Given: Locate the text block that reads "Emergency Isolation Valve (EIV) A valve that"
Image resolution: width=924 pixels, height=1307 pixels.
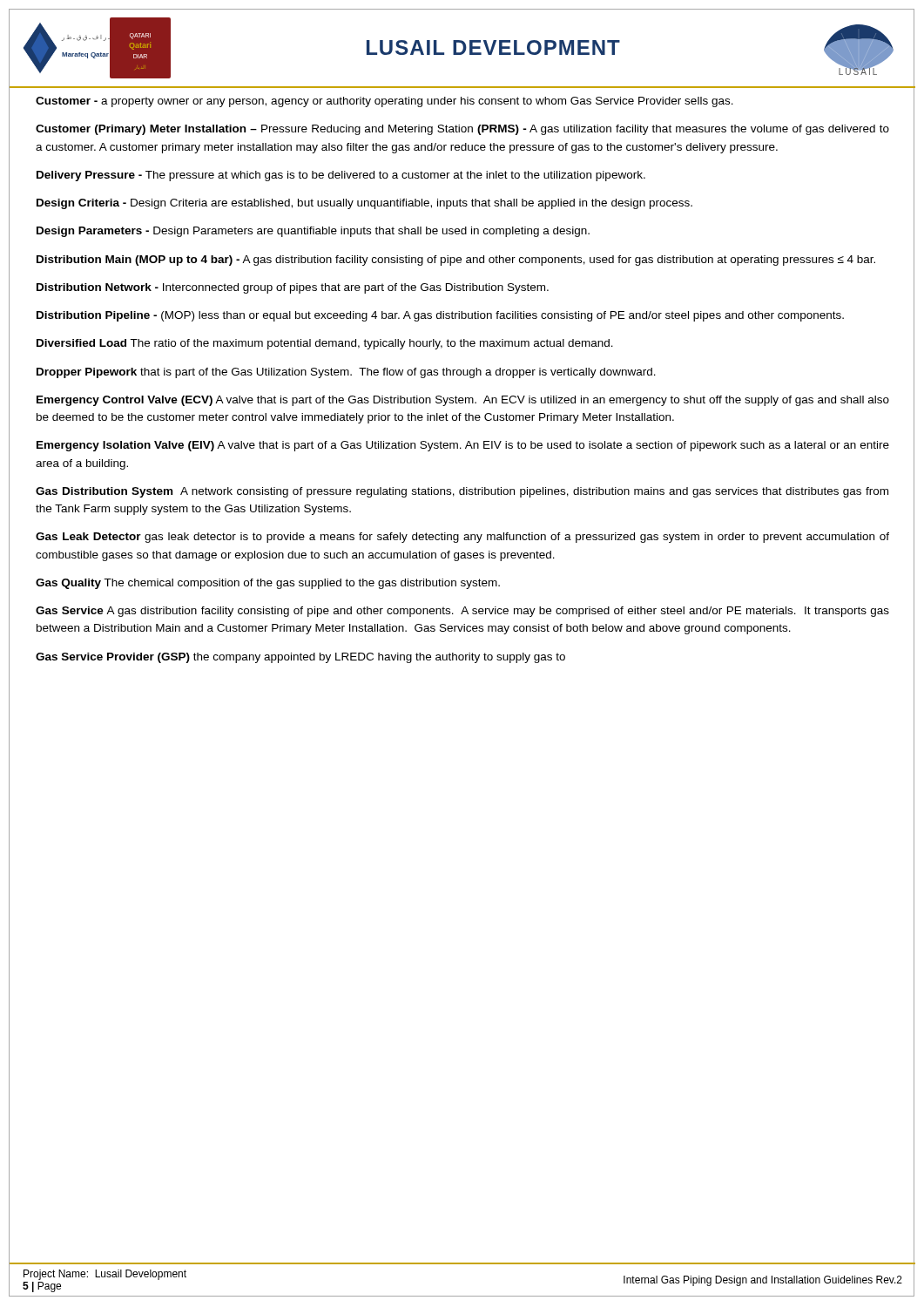Looking at the screenshot, I should pyautogui.click(x=462, y=454).
